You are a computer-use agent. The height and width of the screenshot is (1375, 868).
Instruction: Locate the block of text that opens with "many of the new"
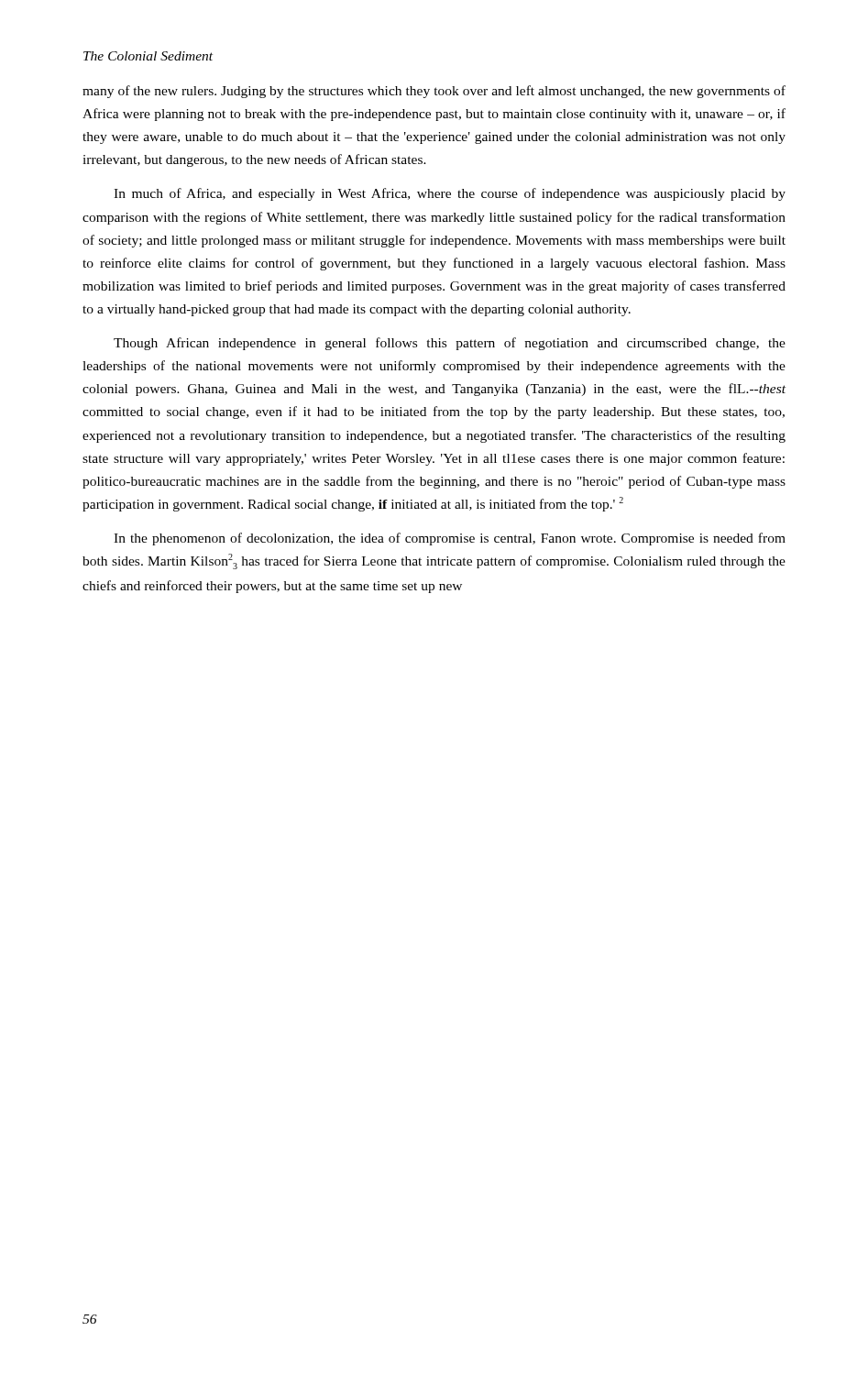pos(434,125)
